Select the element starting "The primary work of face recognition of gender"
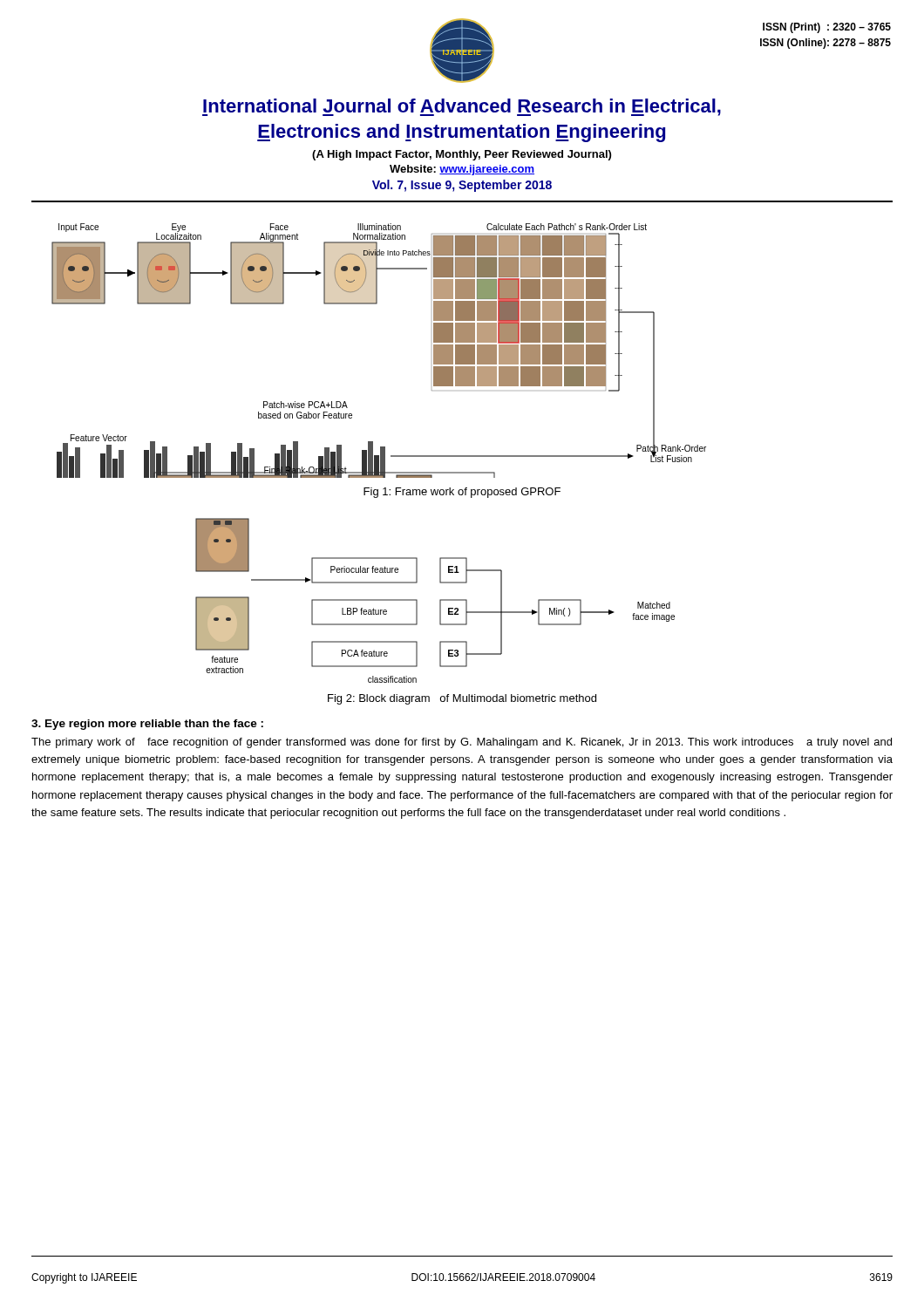This screenshot has width=924, height=1308. click(462, 777)
